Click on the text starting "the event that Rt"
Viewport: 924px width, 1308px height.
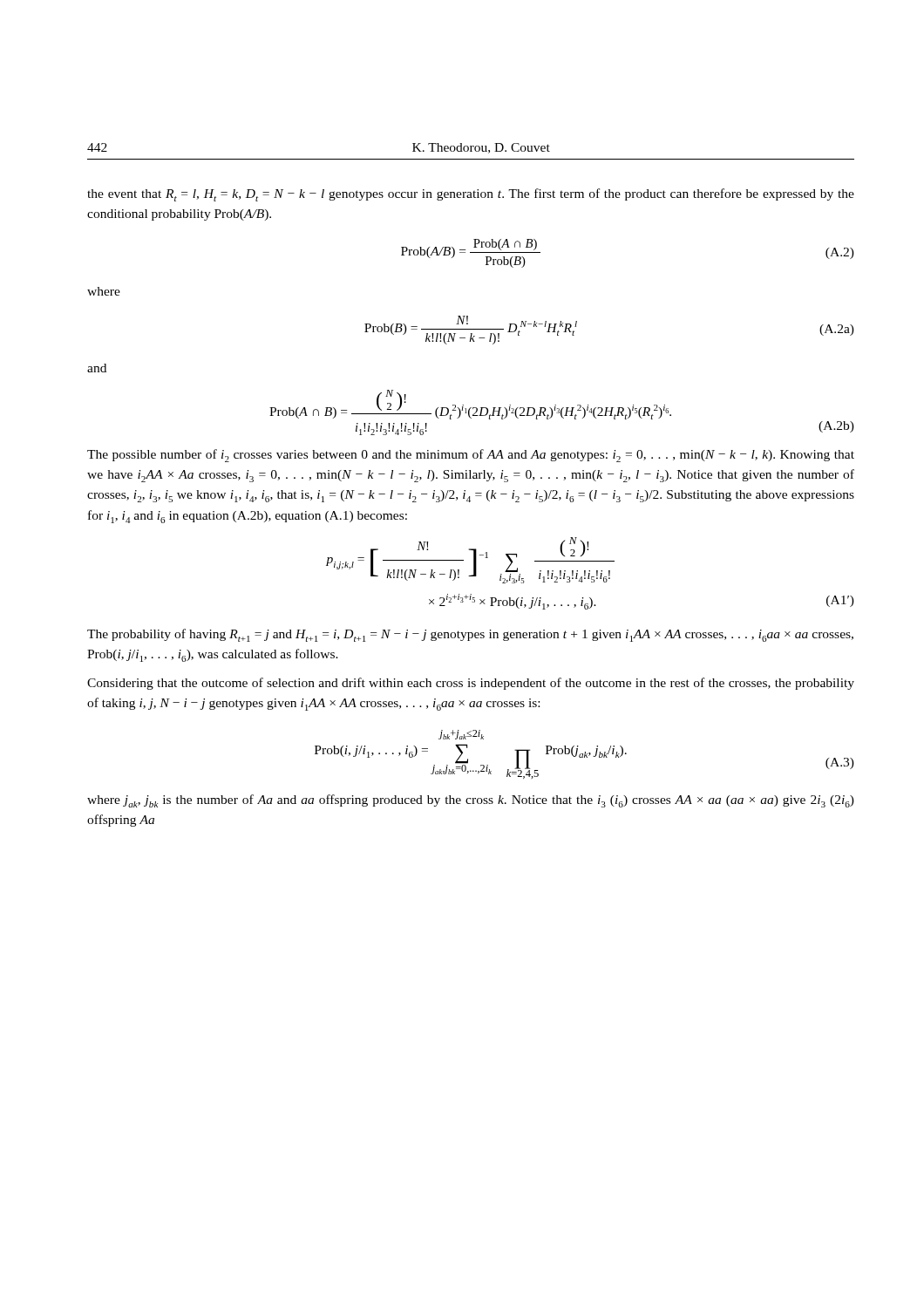471,203
